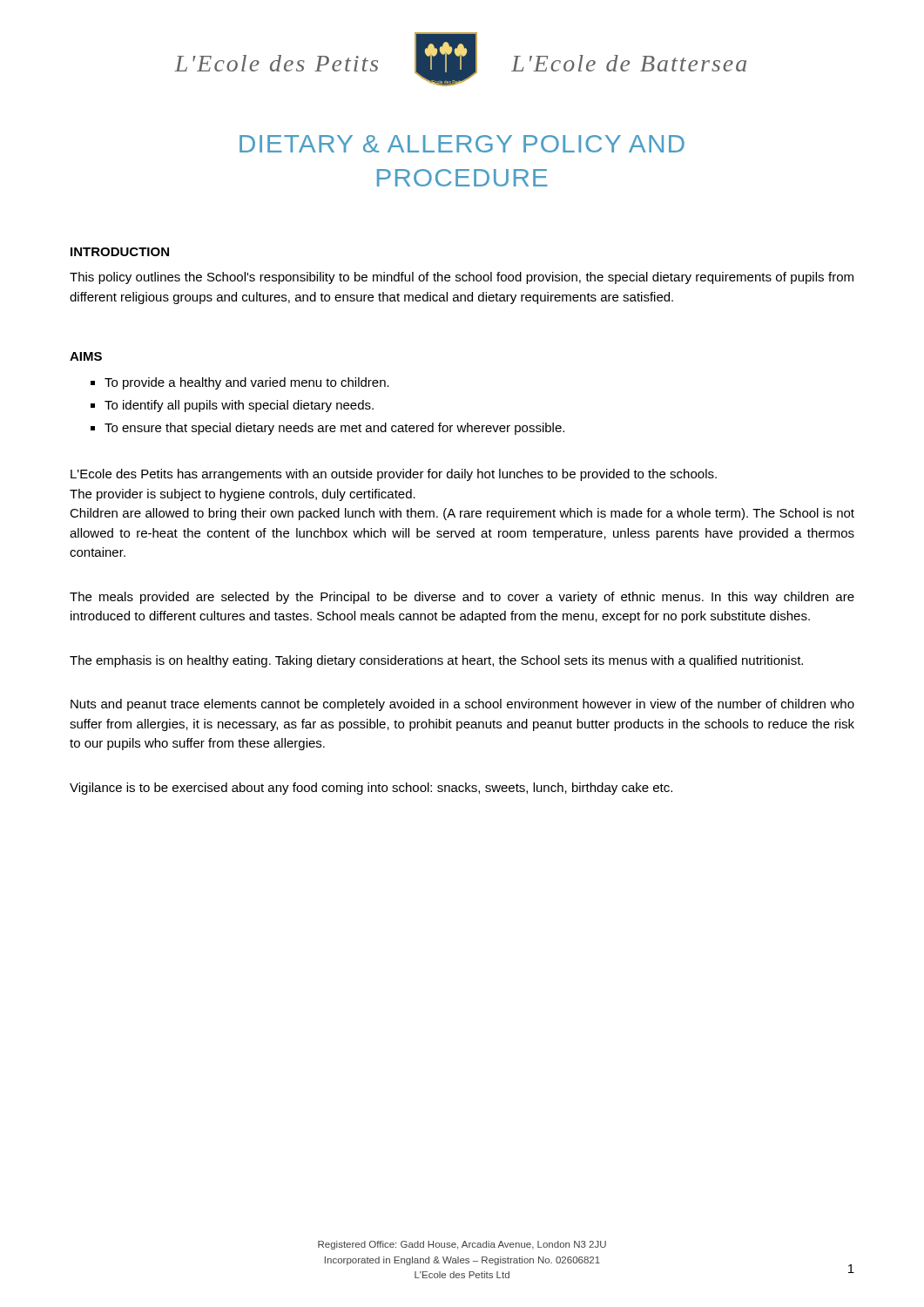Locate the block of text that opens with "Nuts and peanut"

462,723
